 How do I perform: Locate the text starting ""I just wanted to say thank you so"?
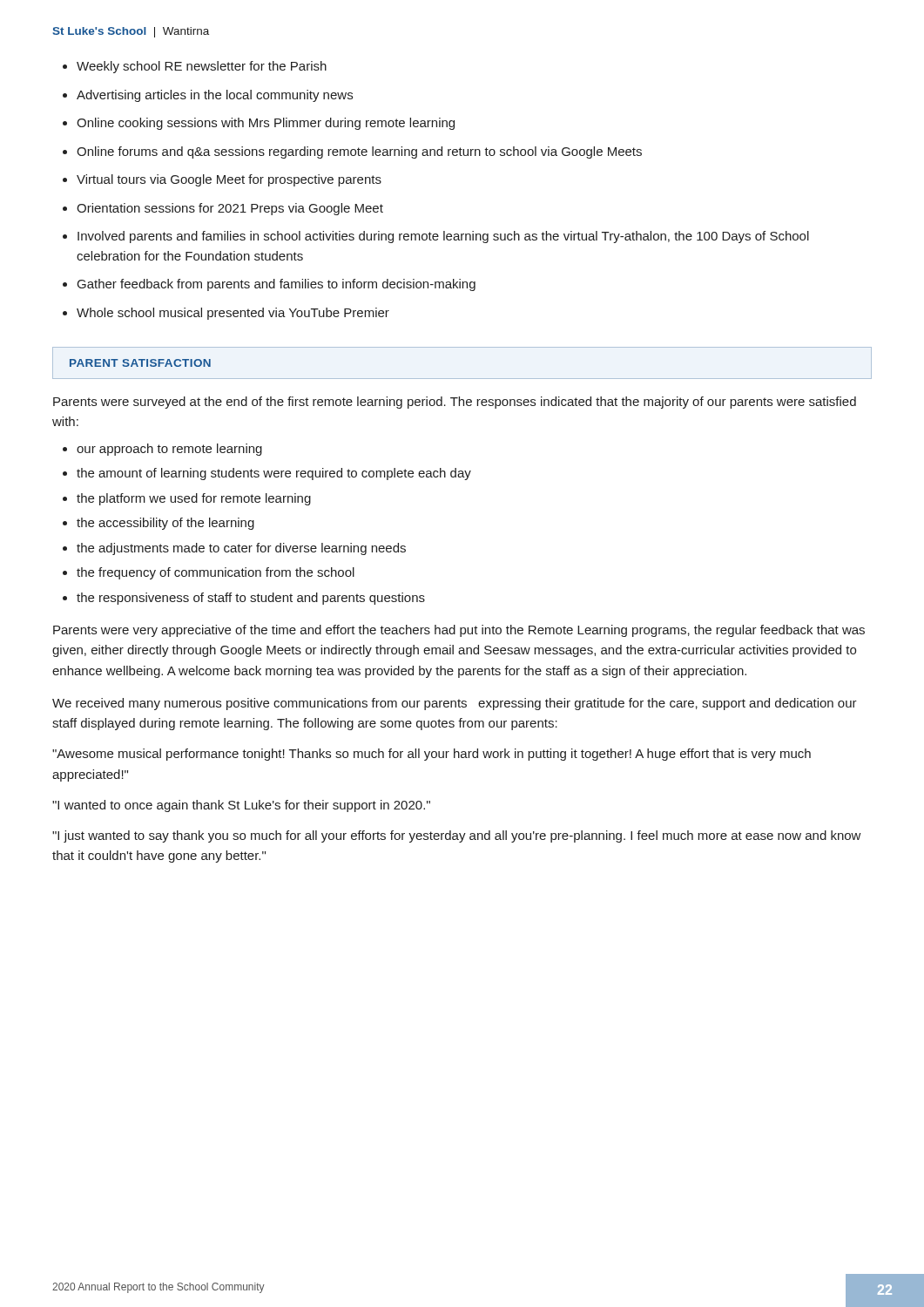click(x=457, y=845)
